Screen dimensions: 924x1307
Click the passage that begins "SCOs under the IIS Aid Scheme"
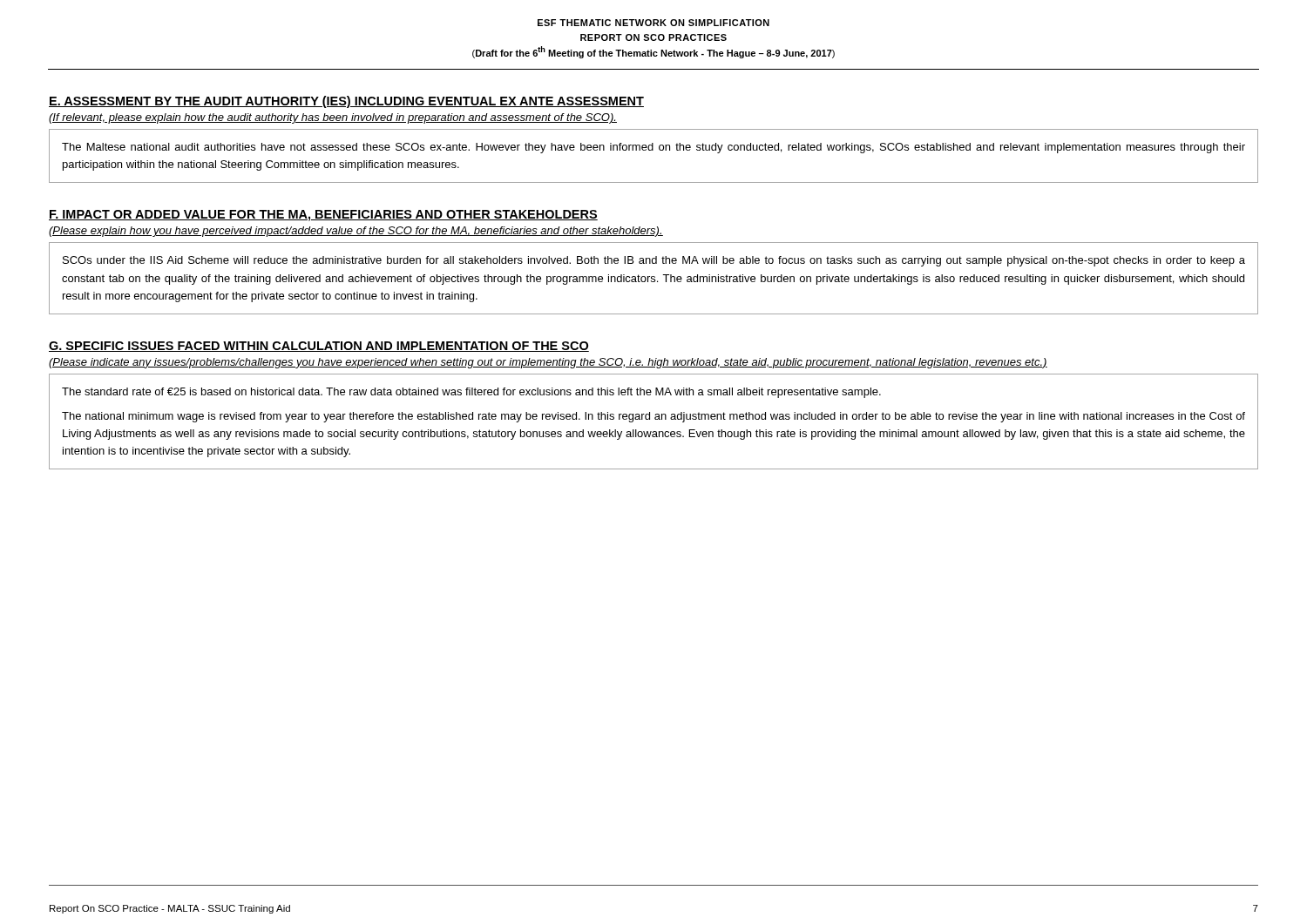click(654, 278)
